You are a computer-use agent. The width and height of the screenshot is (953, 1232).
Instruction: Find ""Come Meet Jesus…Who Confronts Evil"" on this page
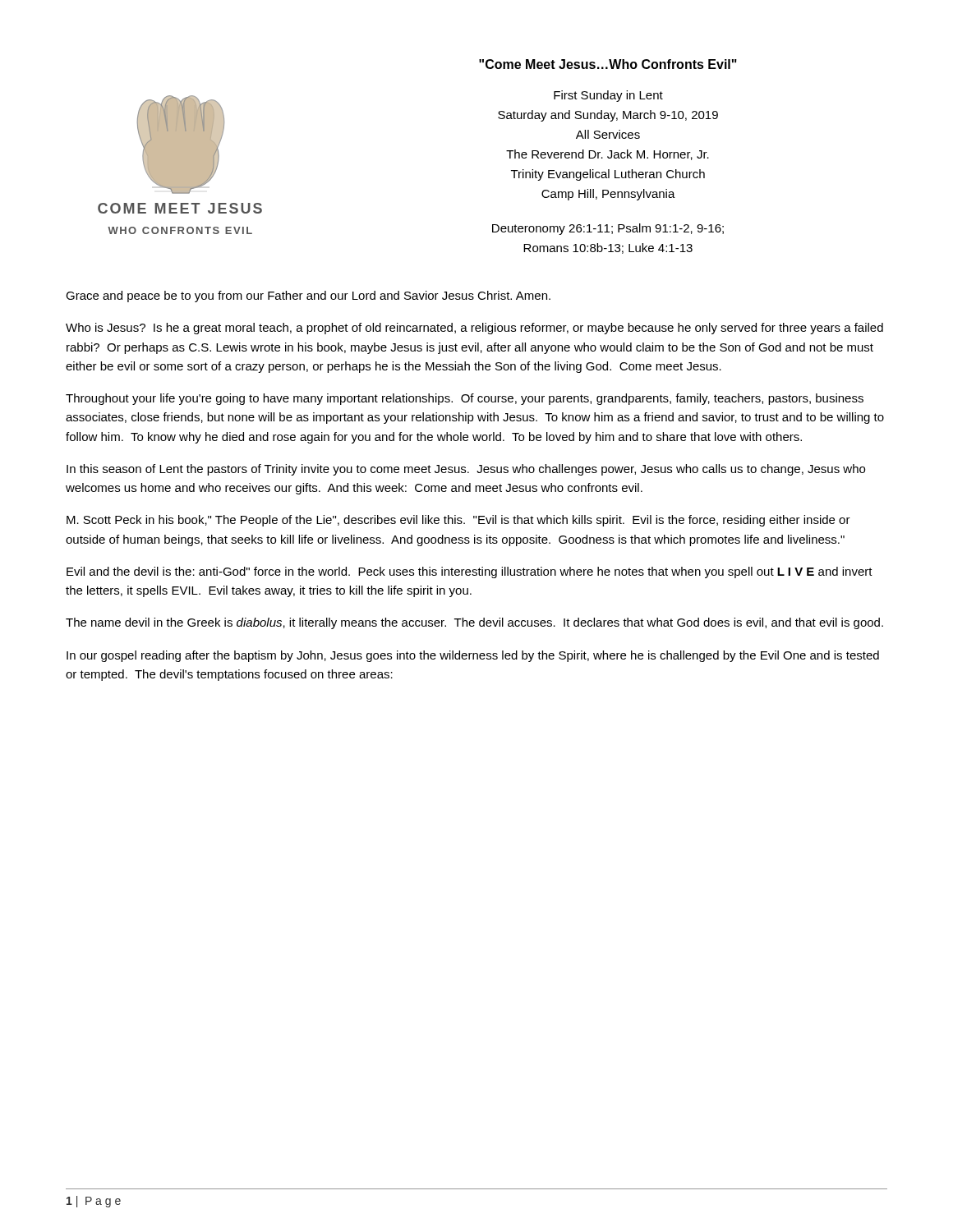click(608, 64)
